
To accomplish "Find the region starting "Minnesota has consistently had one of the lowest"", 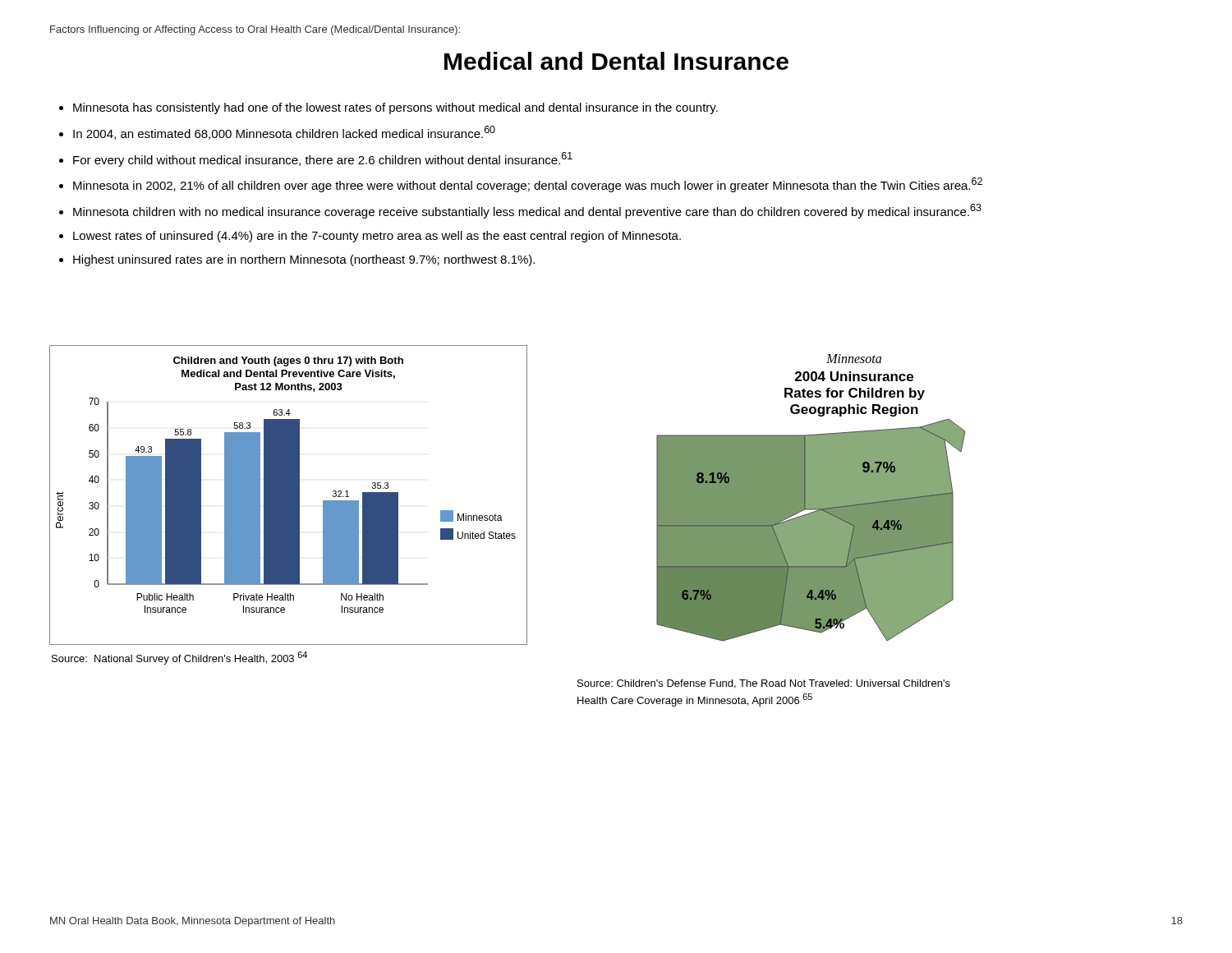I will [x=395, y=107].
